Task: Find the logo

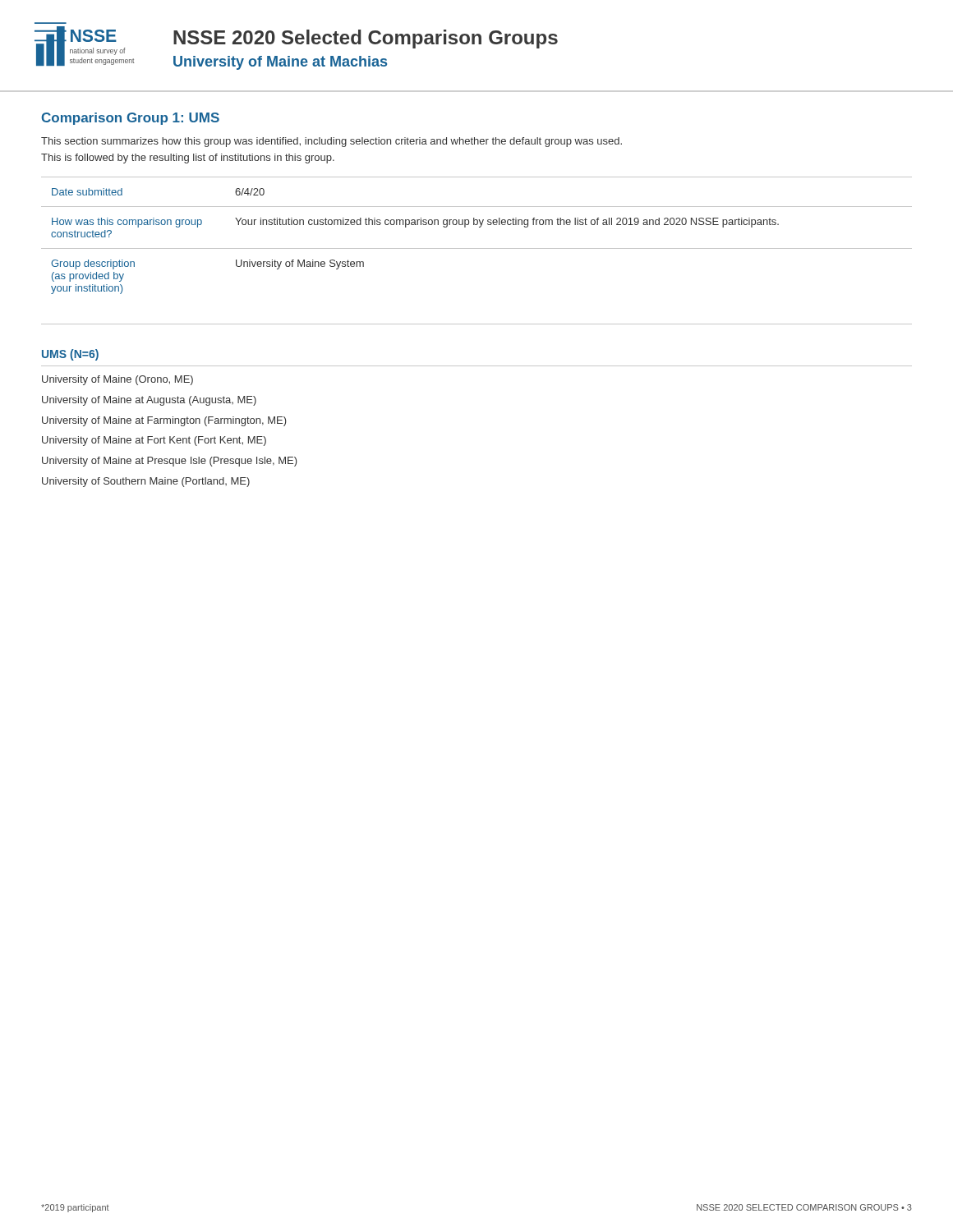Action: coord(90,48)
